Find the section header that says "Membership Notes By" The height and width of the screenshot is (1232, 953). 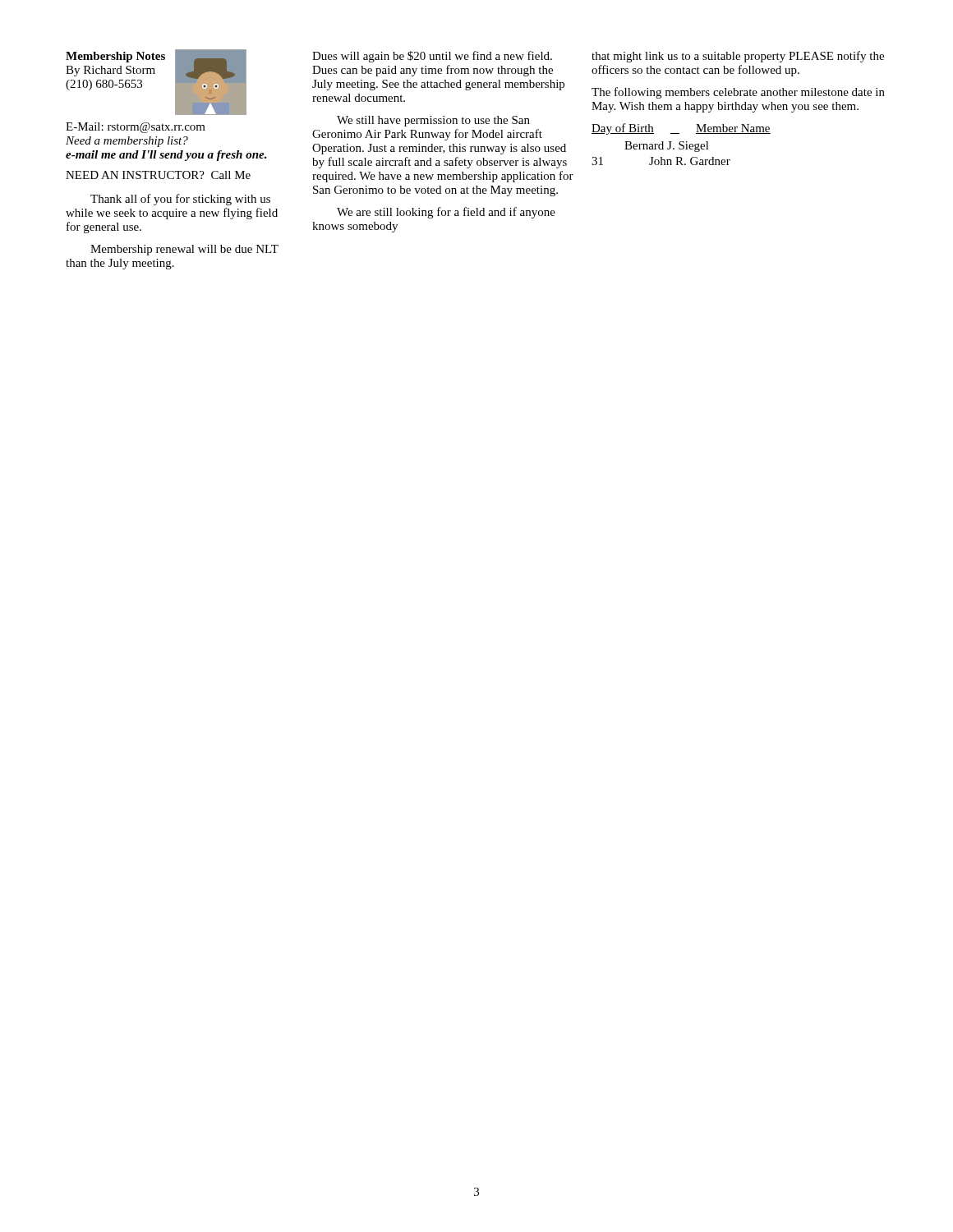click(177, 82)
